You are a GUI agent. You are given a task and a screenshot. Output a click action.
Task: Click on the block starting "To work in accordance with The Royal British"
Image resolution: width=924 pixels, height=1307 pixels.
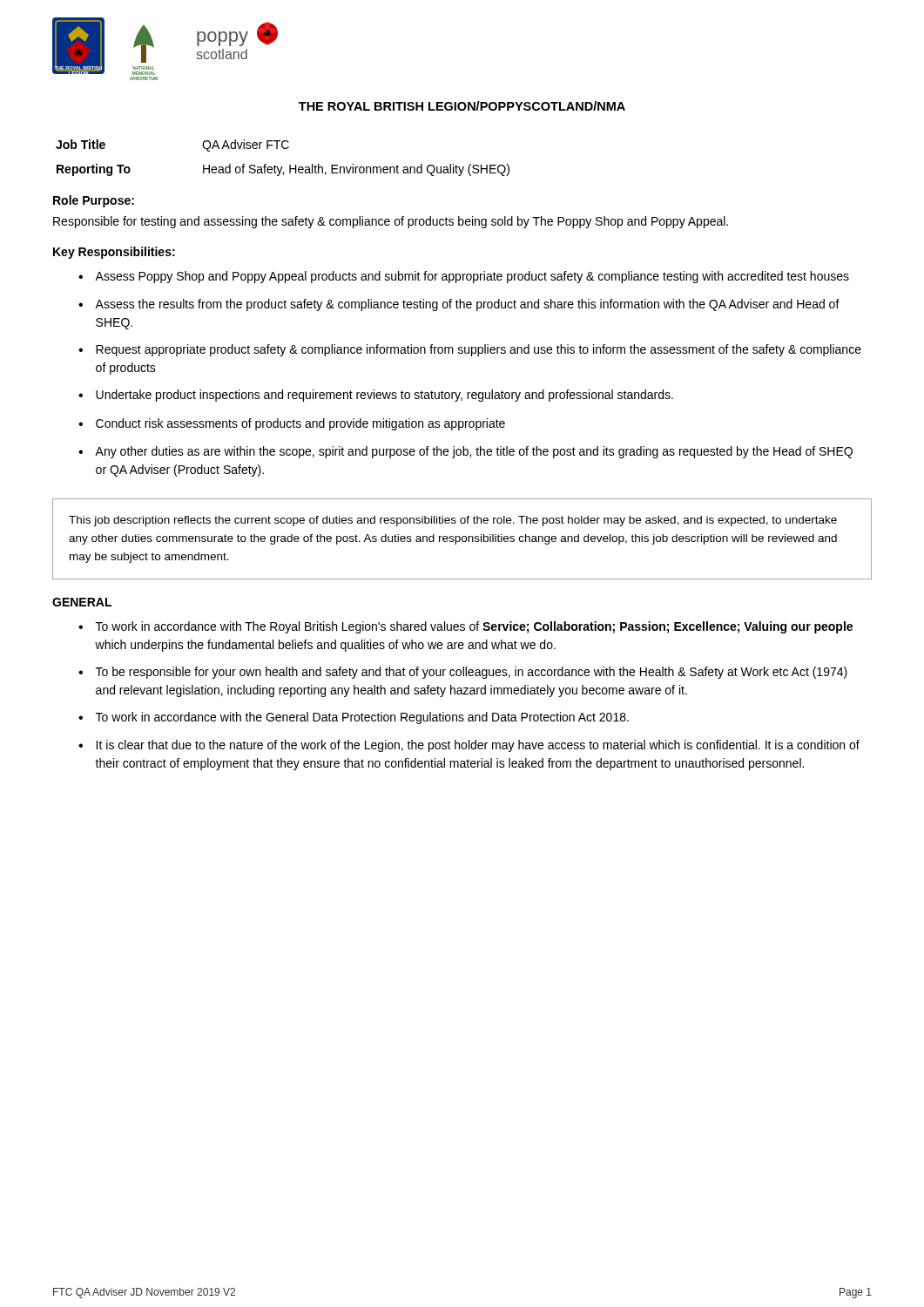(x=462, y=636)
